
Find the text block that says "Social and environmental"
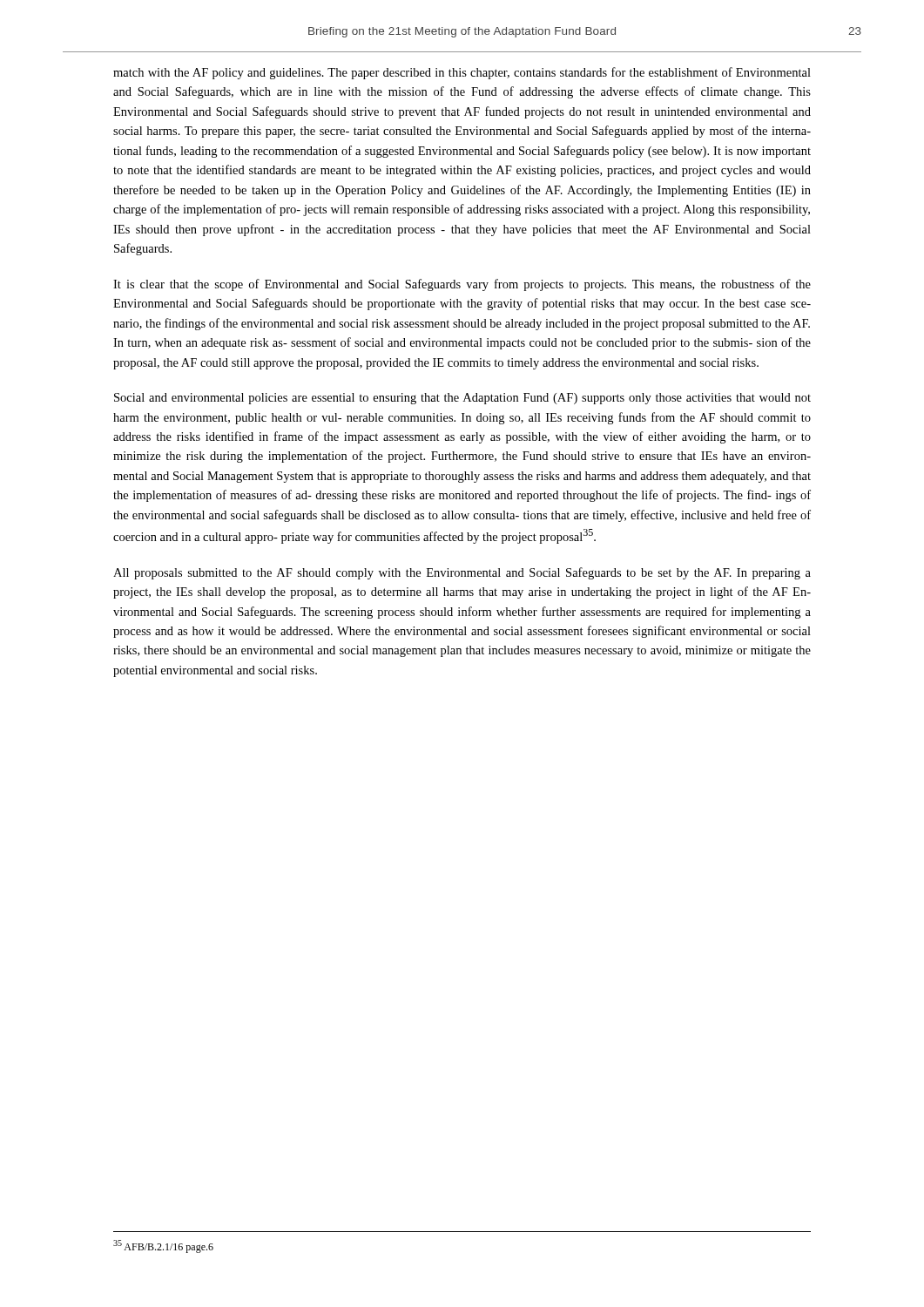tap(462, 467)
